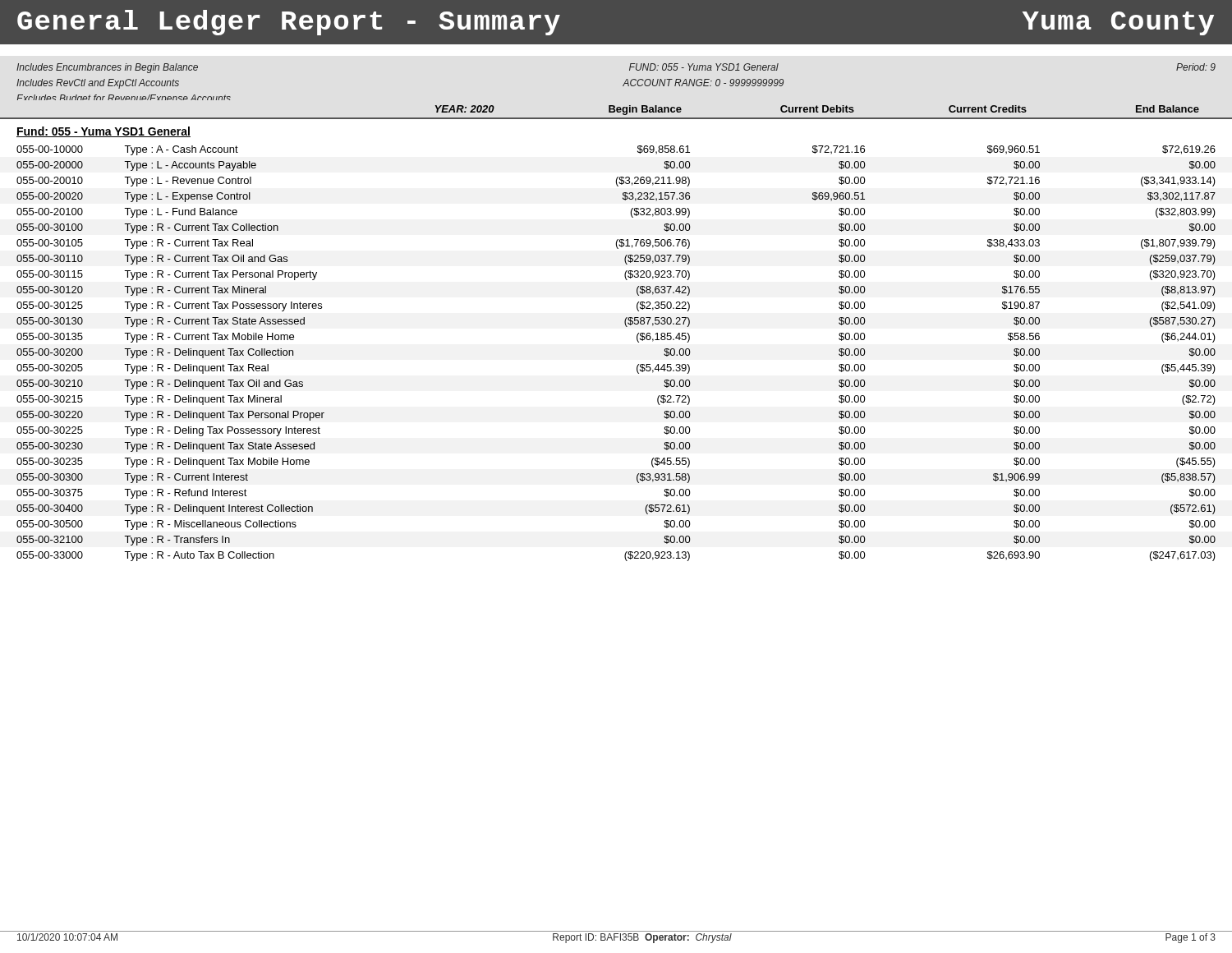Locate the block of text that opens with "Includes Encumbrances in Begin"

124,84
